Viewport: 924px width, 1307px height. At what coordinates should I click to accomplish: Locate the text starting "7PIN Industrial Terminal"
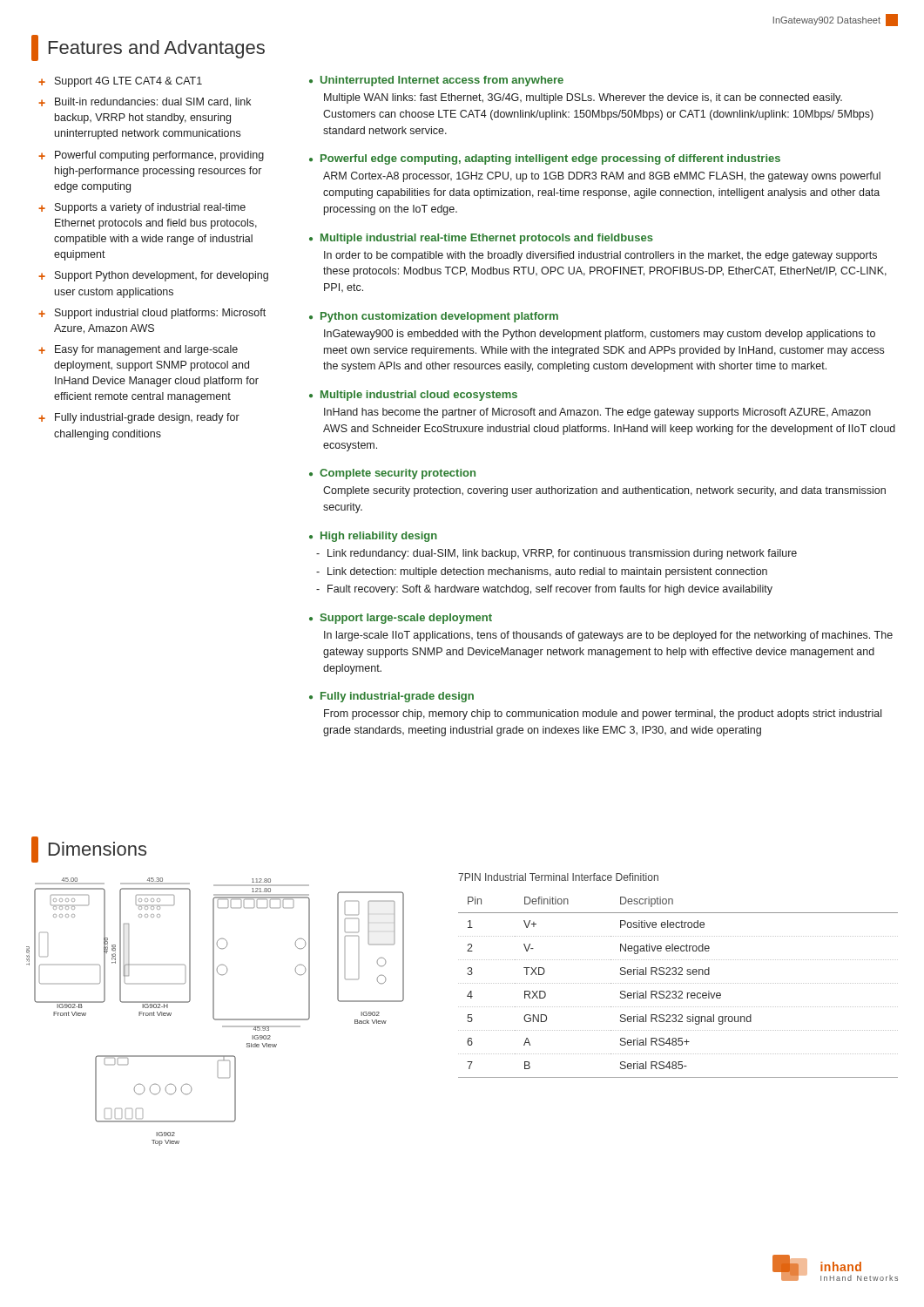click(x=559, y=877)
